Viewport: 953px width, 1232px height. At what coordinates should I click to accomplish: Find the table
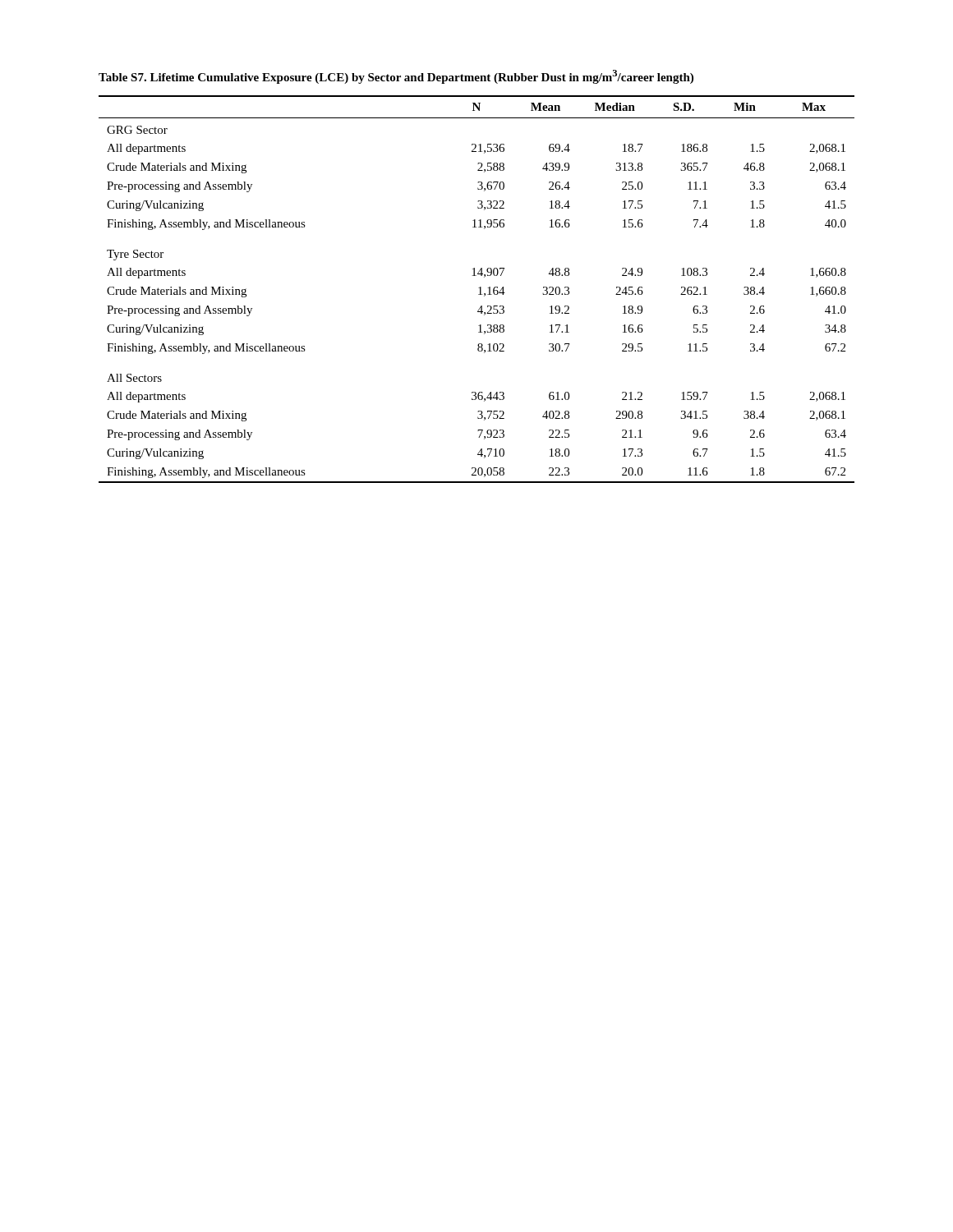(476, 289)
